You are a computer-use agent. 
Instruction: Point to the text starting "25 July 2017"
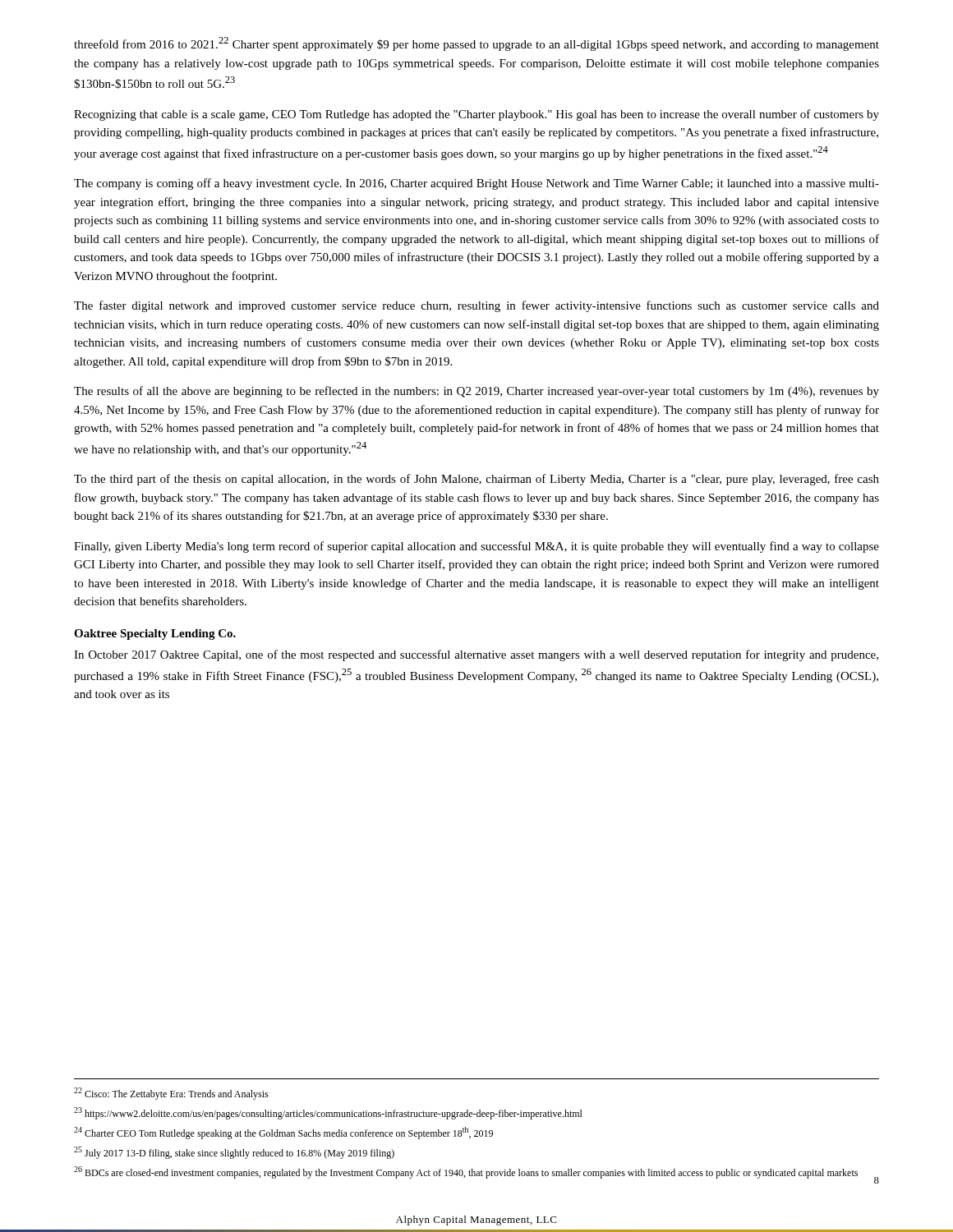tap(234, 1153)
